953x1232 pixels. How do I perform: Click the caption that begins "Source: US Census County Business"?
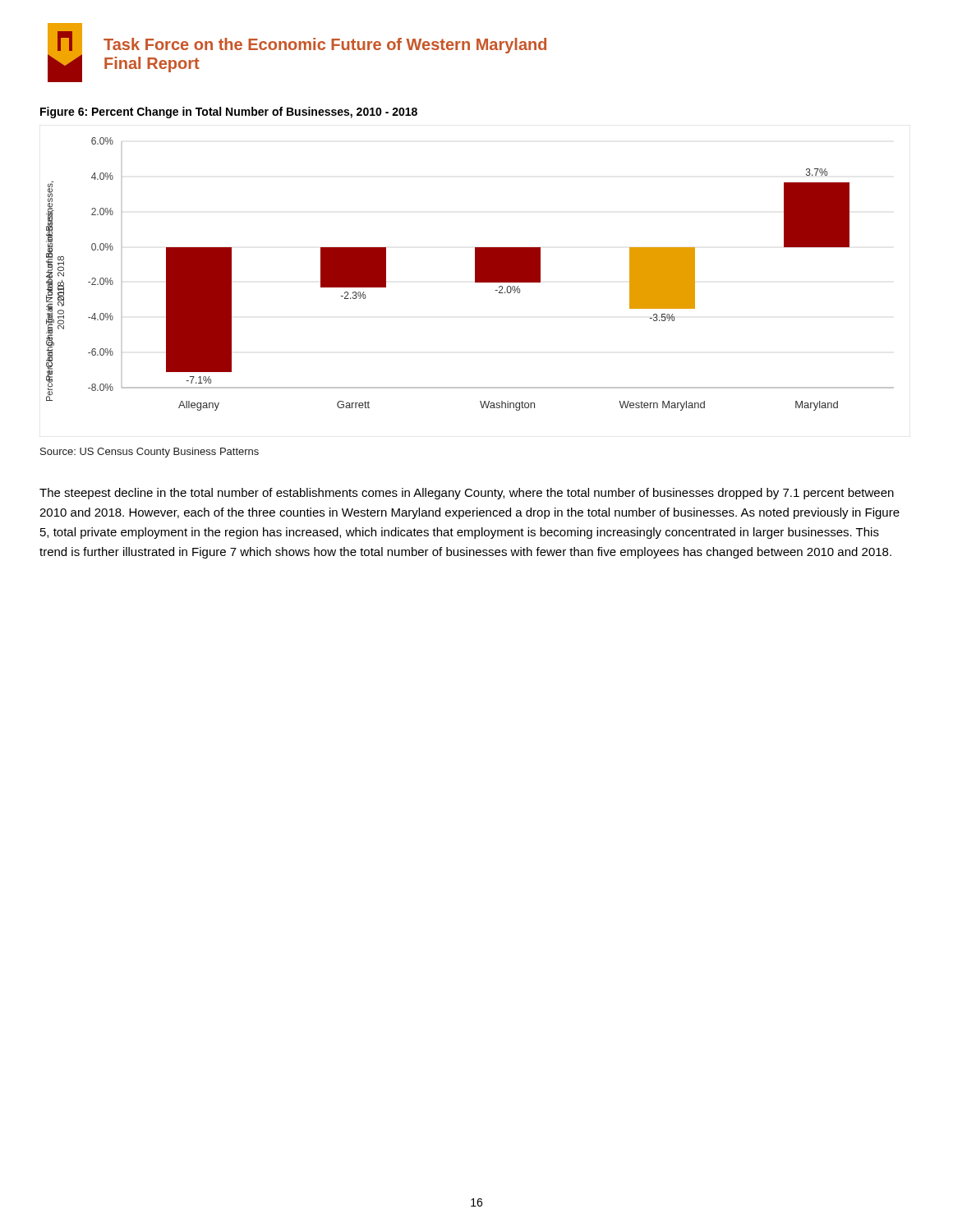click(149, 451)
